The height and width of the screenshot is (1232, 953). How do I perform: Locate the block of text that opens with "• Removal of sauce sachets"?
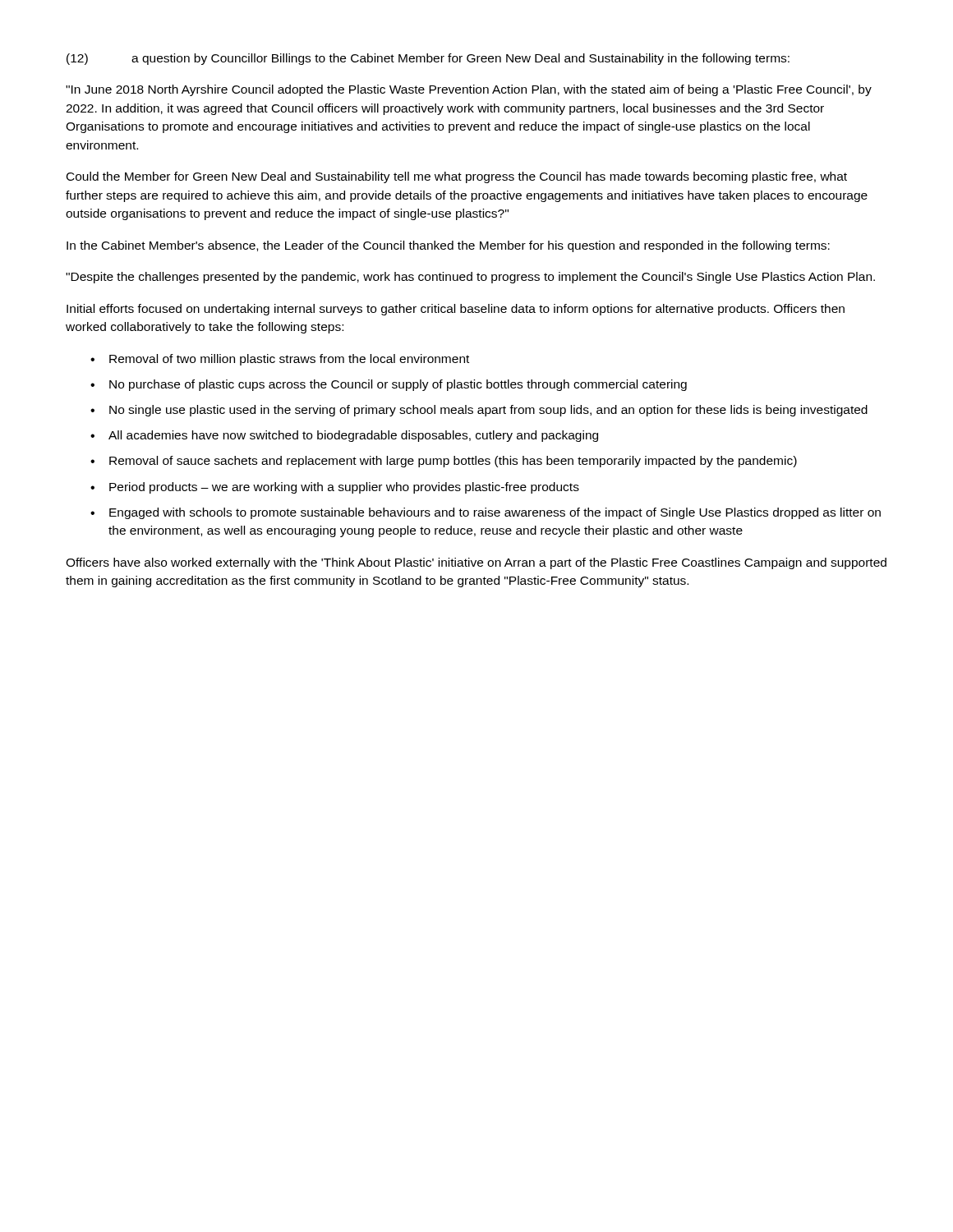[x=444, y=462]
